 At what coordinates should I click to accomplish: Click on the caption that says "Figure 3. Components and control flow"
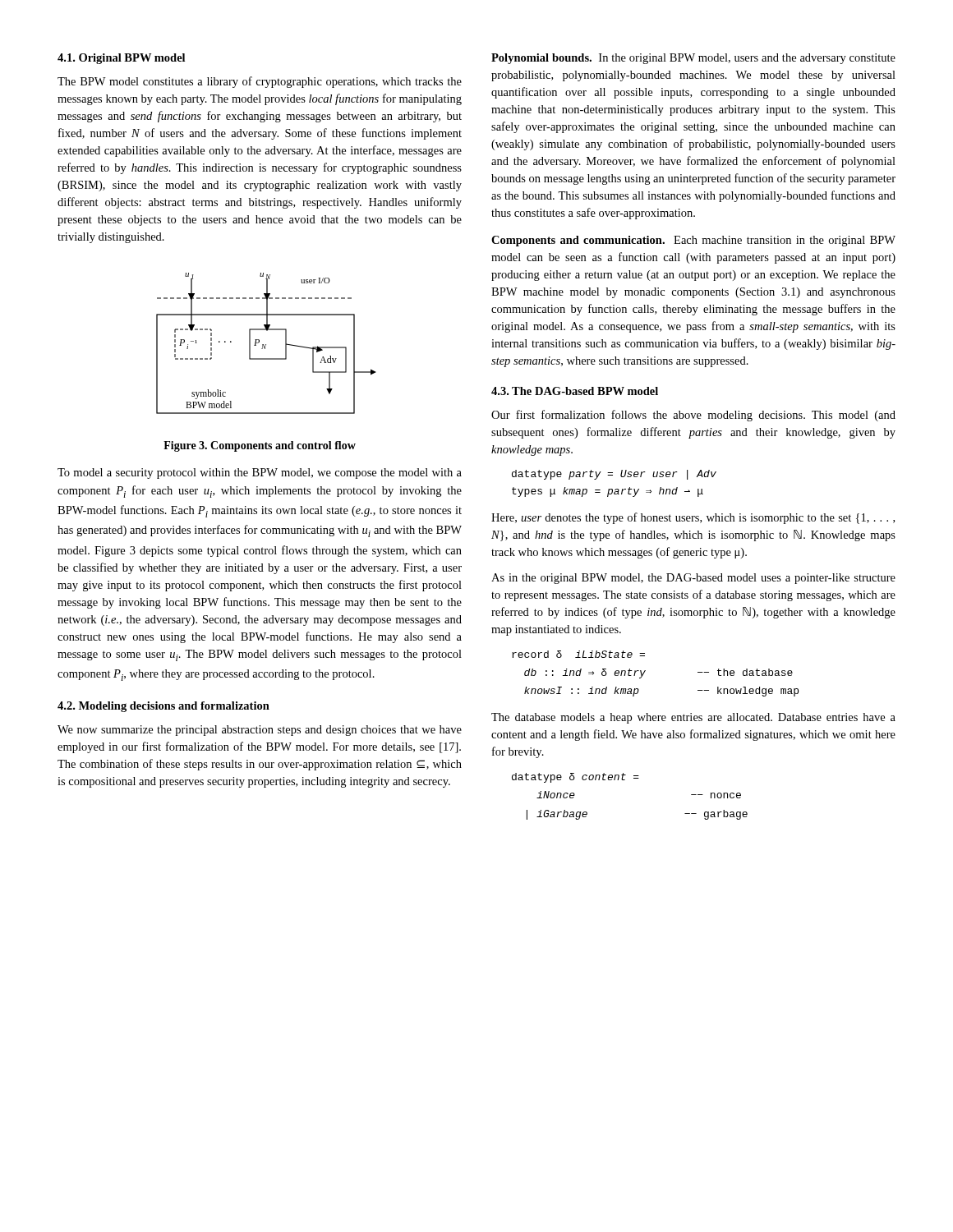tap(260, 446)
